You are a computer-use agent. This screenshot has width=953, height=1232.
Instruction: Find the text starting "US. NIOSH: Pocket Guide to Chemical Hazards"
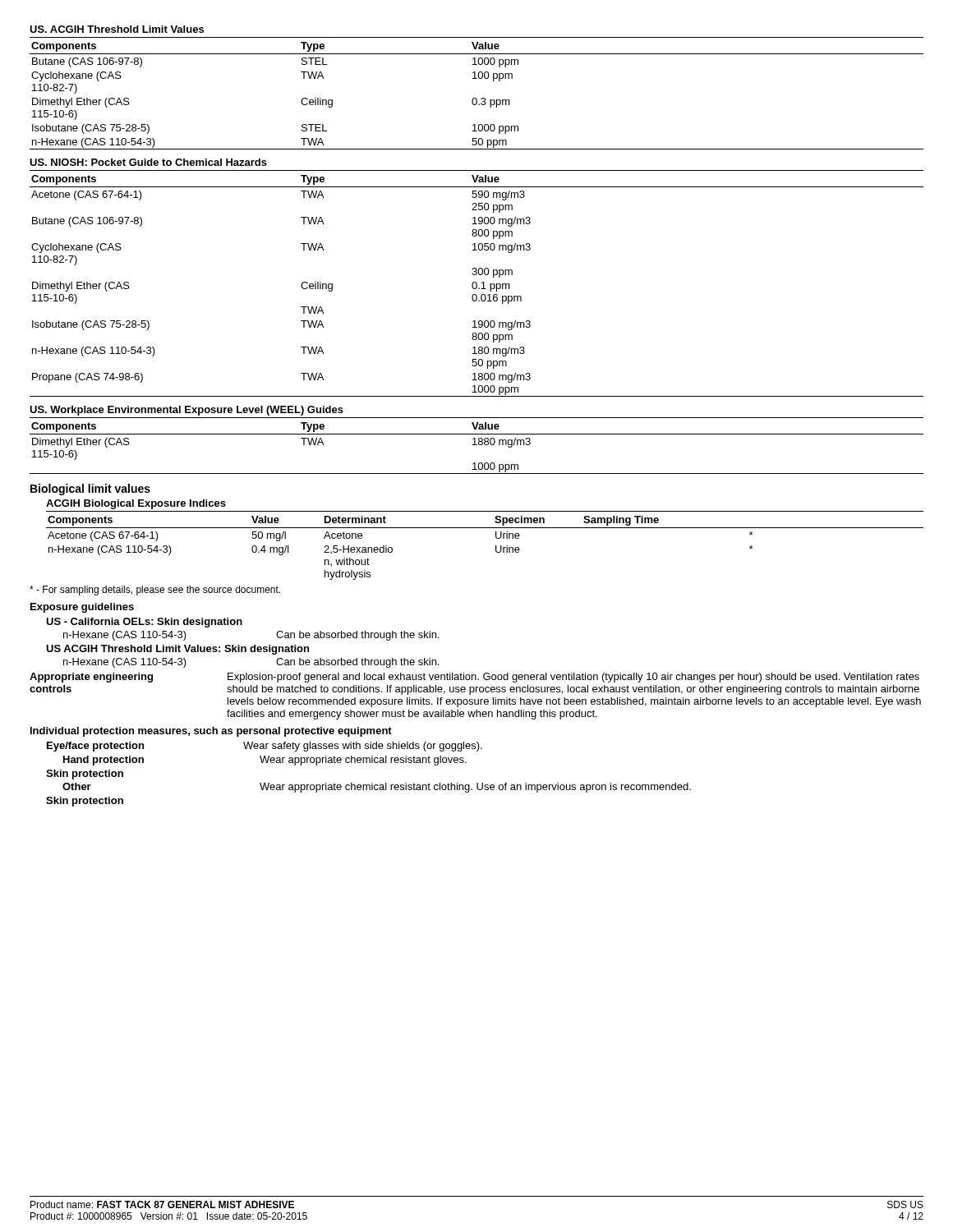pos(148,162)
